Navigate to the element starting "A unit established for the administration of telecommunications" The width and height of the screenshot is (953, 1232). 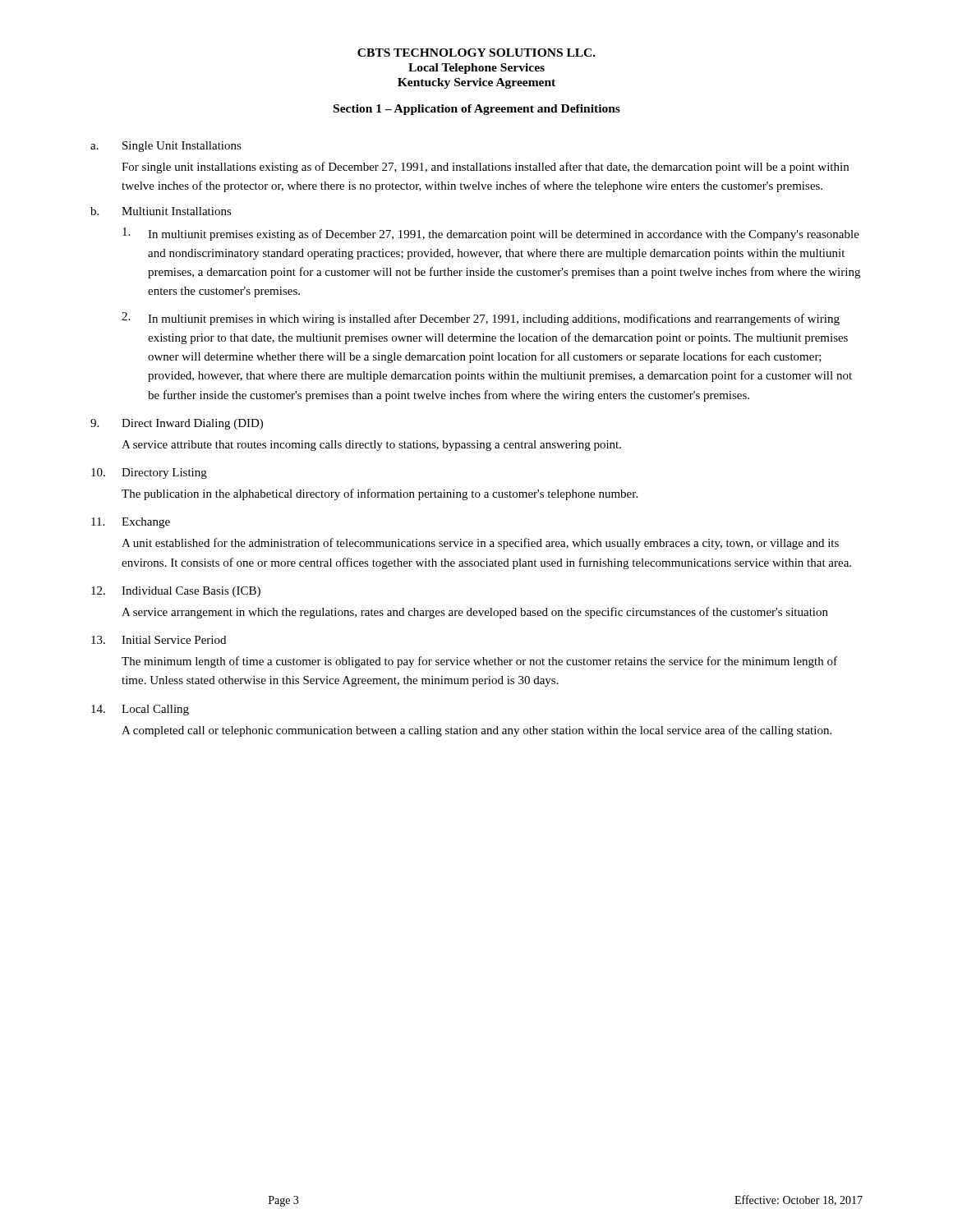487,553
